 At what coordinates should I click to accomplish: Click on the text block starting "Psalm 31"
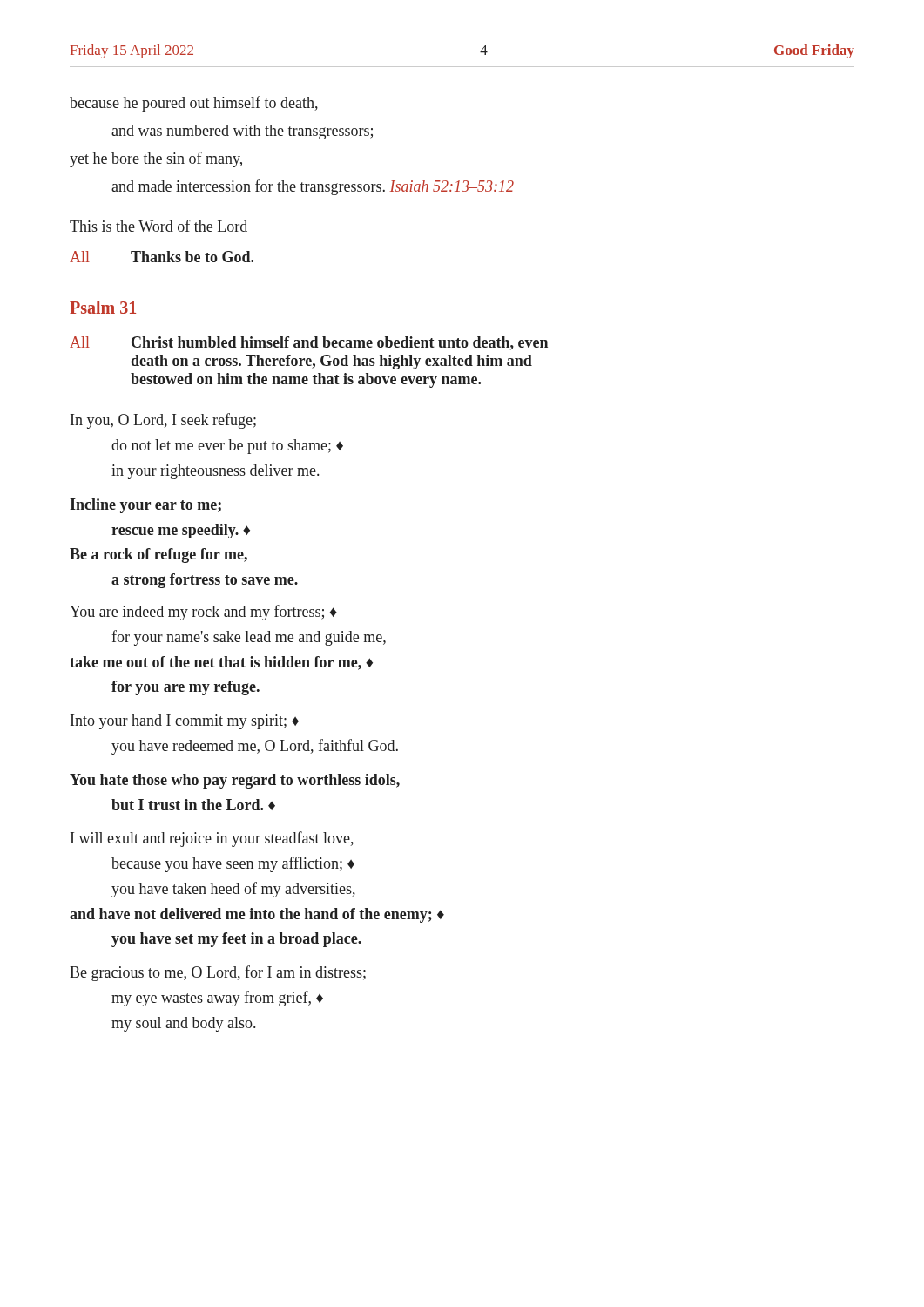[x=103, y=308]
